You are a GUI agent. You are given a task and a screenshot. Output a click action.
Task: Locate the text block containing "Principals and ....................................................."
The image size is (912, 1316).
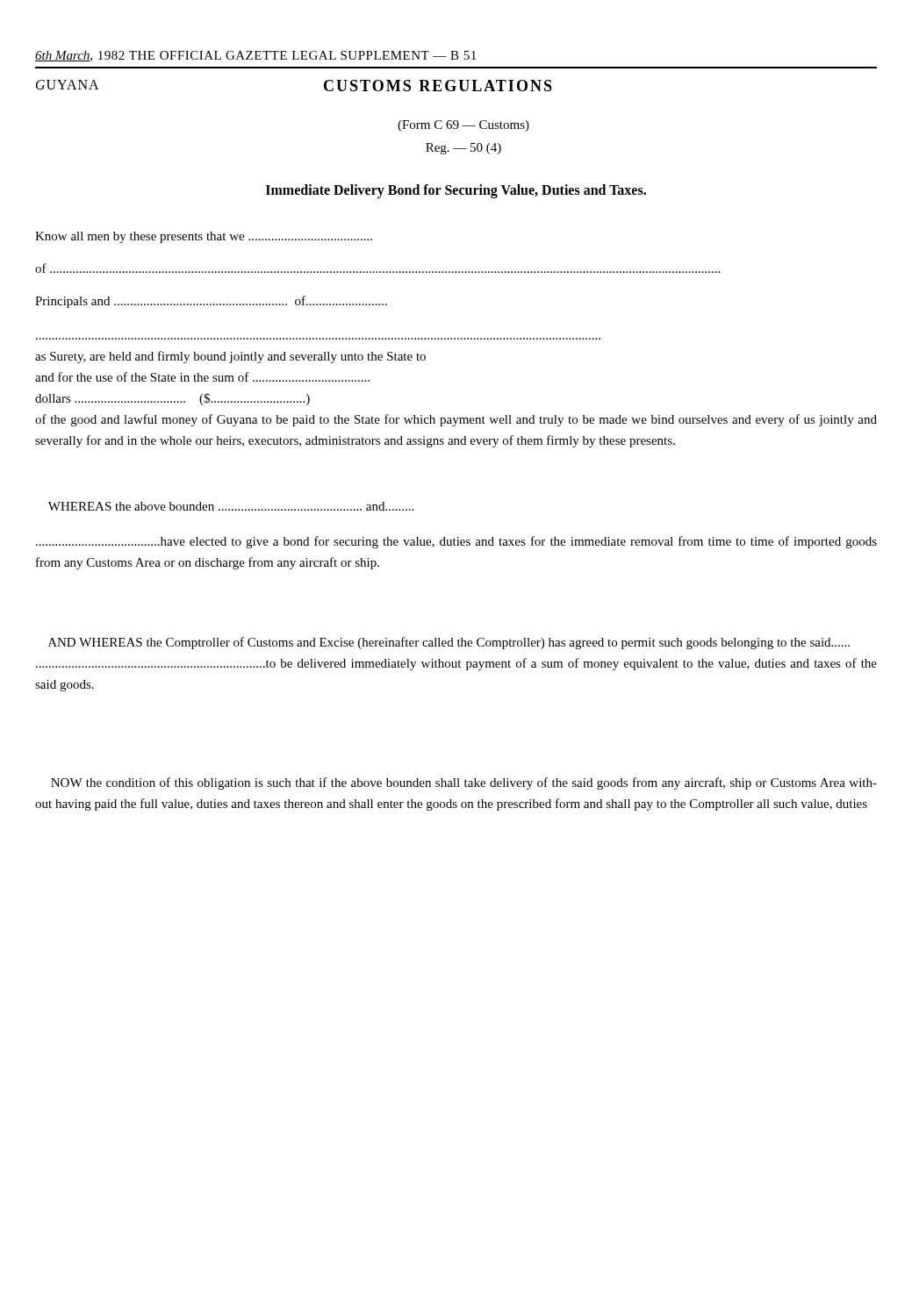[x=211, y=301]
